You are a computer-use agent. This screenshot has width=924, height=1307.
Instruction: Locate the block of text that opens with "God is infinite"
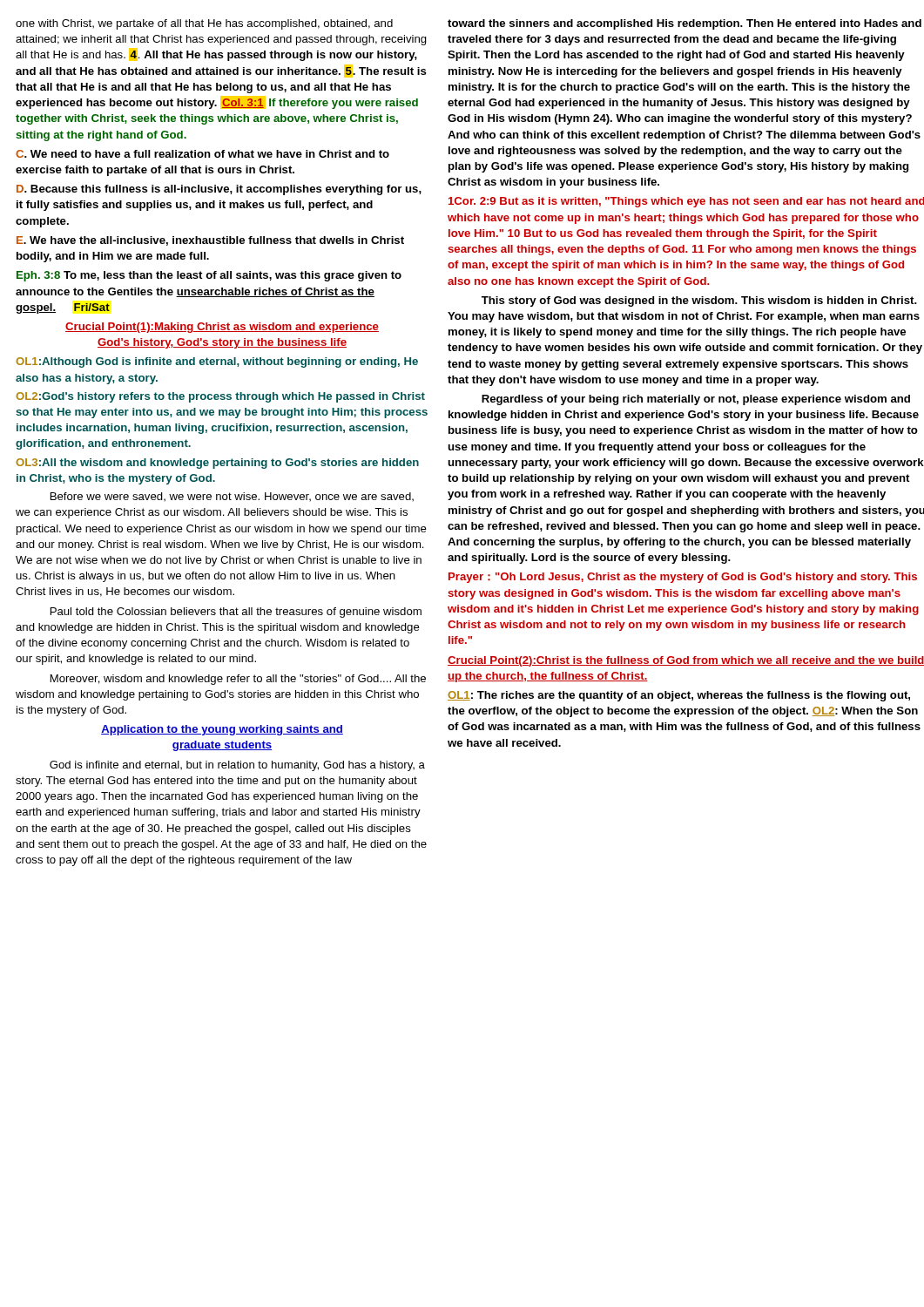point(221,812)
